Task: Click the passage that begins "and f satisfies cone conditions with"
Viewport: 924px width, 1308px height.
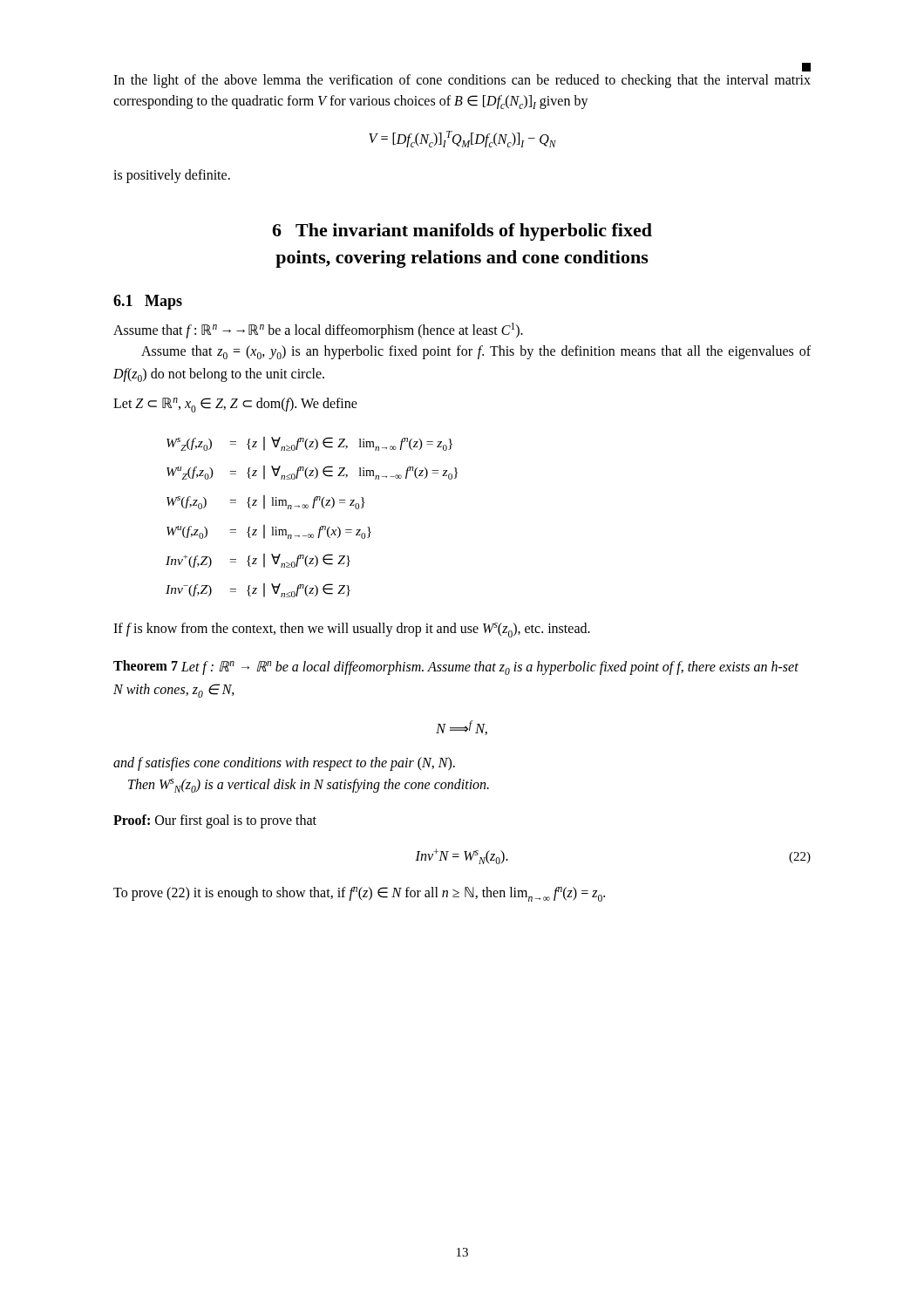Action: point(302,775)
